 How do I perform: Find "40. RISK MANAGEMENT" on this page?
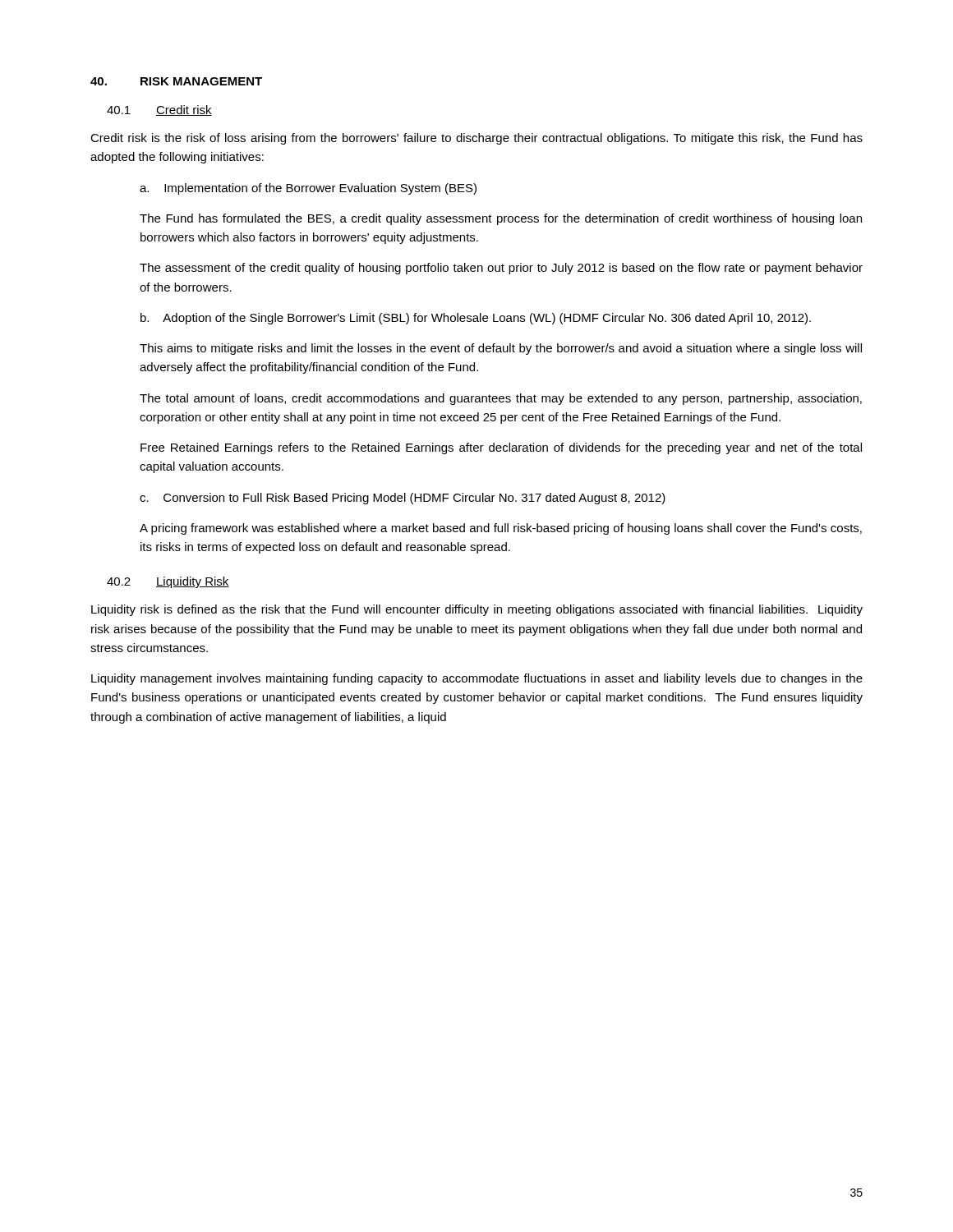click(x=176, y=81)
